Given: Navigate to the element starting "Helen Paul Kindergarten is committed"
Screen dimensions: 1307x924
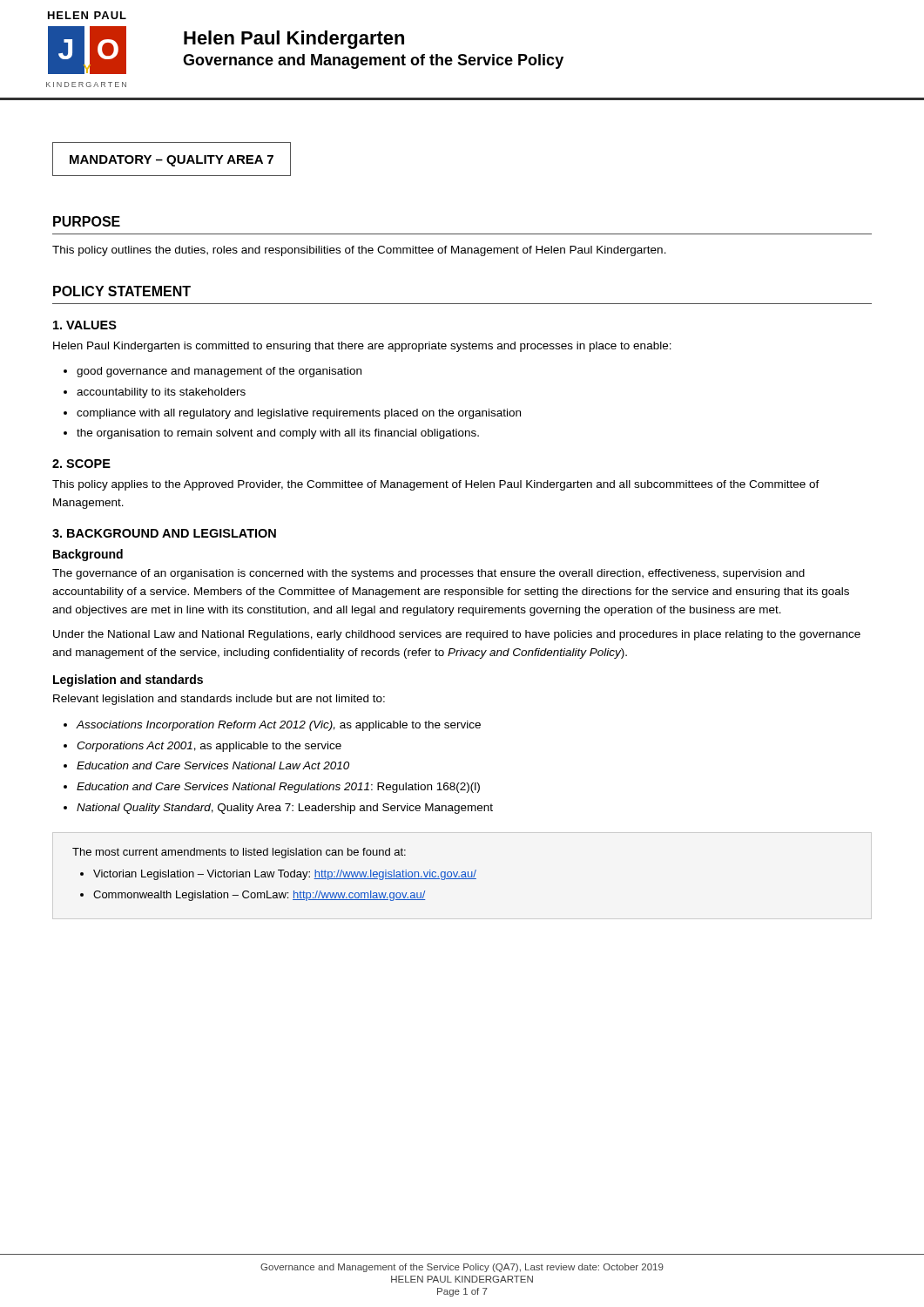Looking at the screenshot, I should 362,345.
